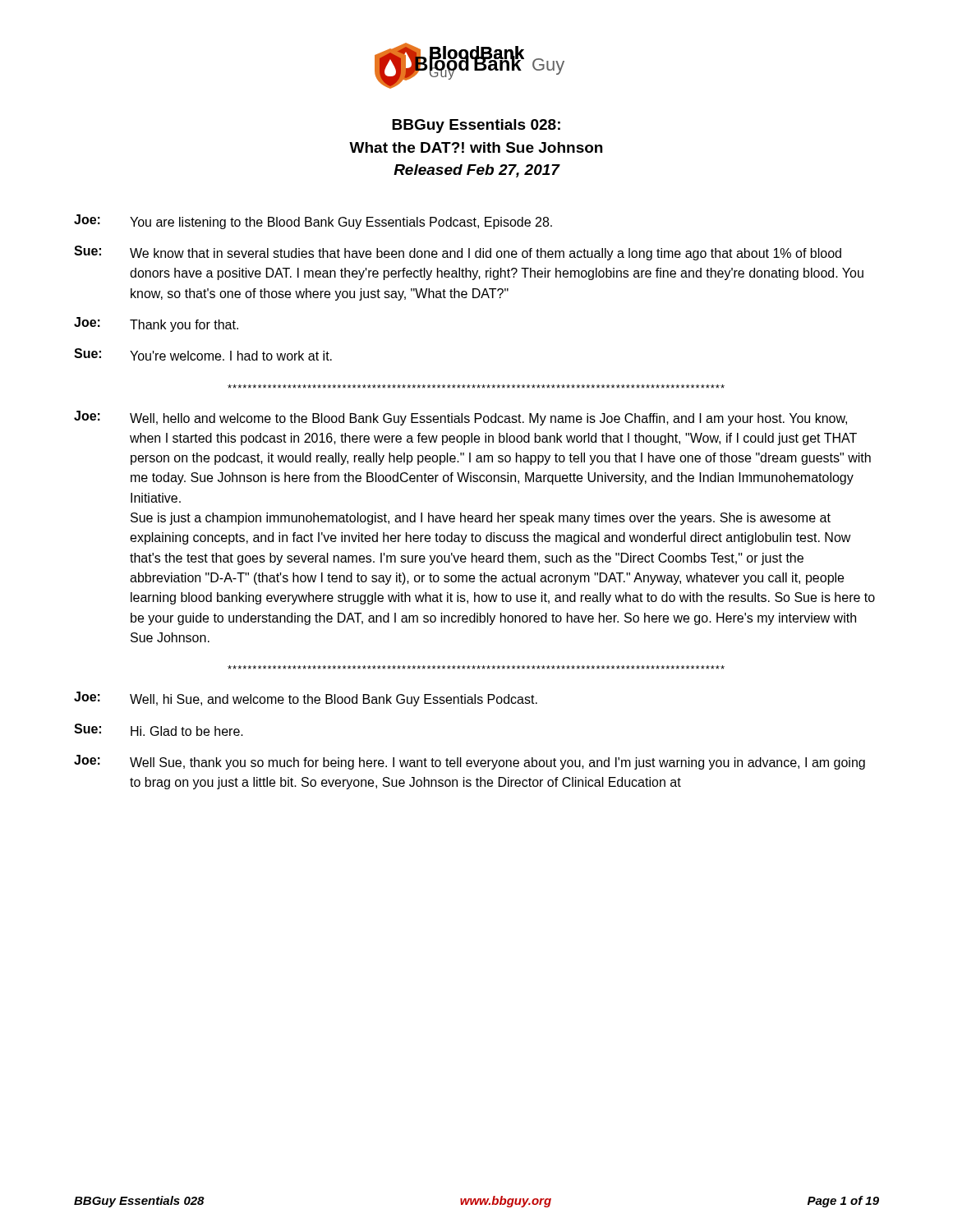Select the text block with the text "Sue: We know that in"
Viewport: 953px width, 1232px height.
pos(476,274)
